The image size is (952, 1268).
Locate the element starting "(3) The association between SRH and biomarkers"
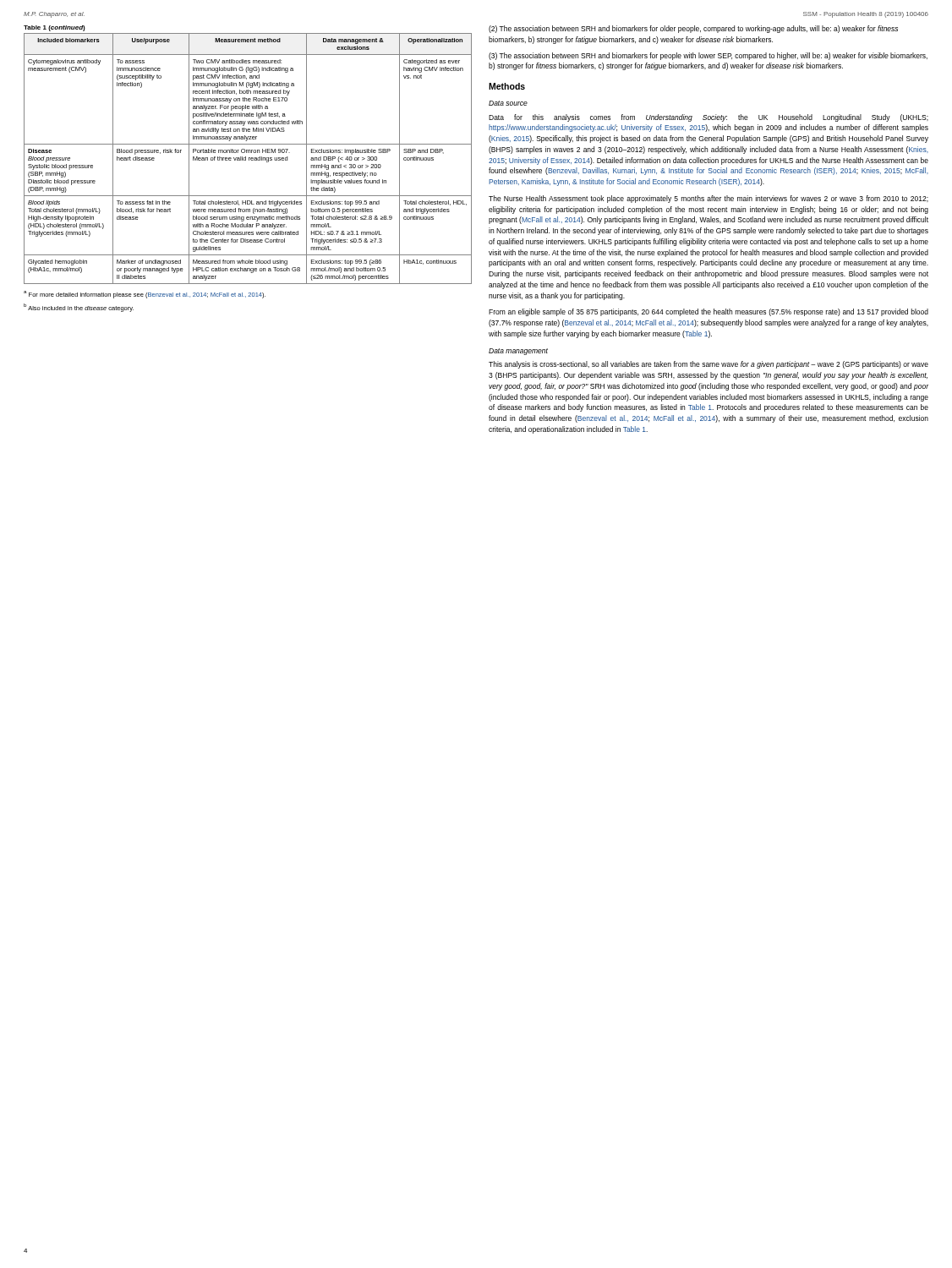coord(708,61)
